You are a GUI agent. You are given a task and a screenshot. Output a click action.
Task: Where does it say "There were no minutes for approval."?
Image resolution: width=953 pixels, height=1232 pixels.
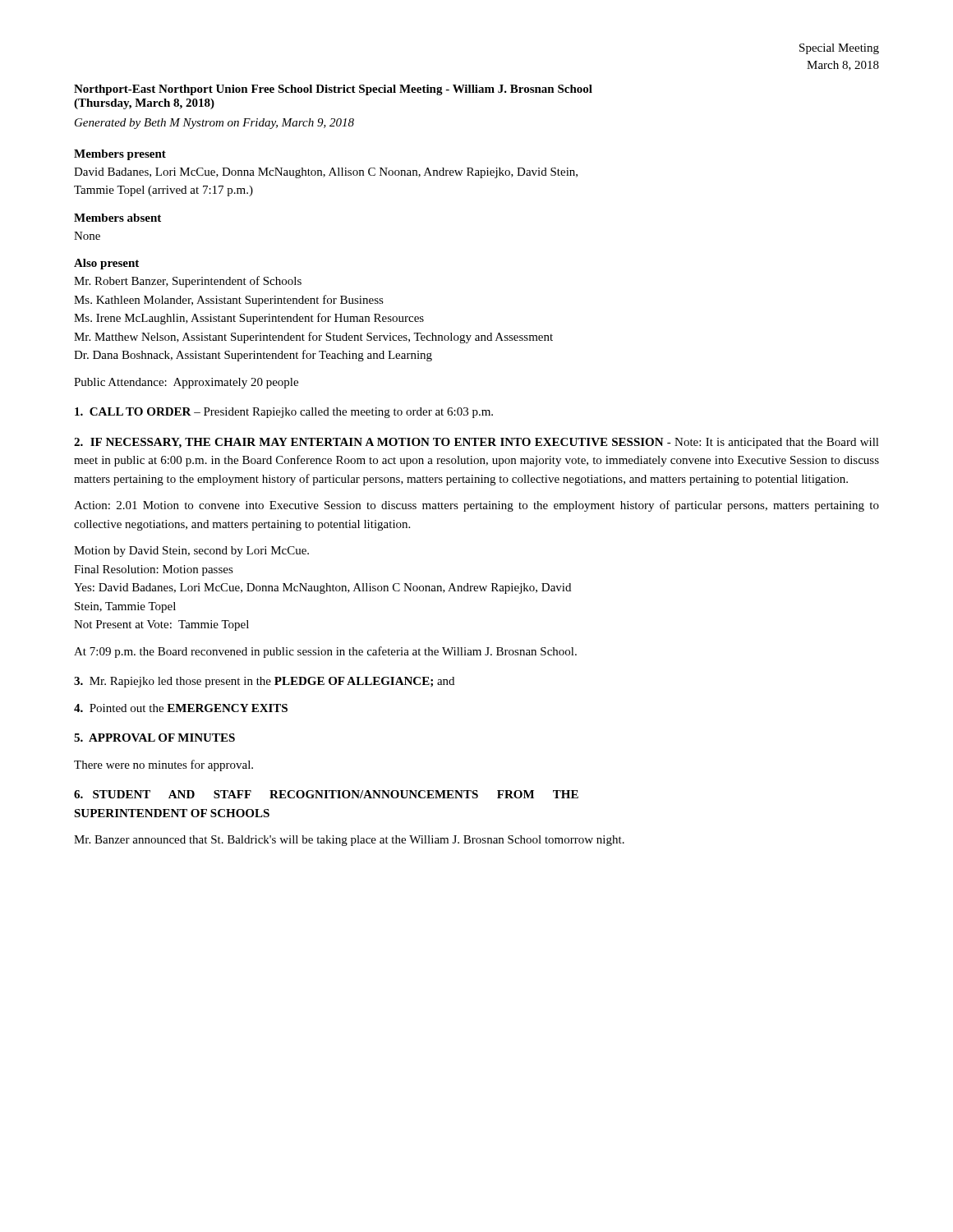[x=164, y=764]
